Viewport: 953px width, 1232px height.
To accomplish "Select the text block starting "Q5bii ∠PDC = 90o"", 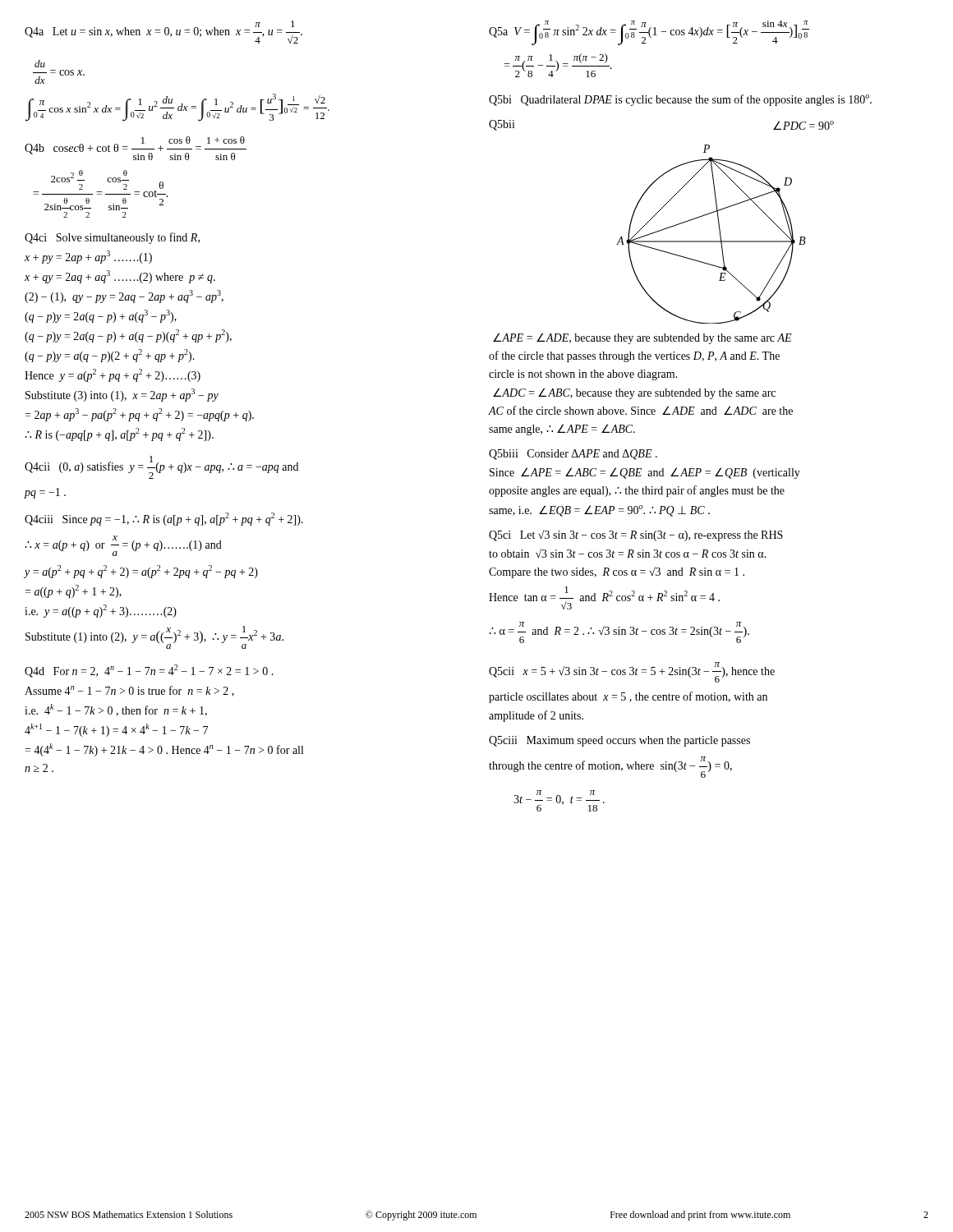I will (x=507, y=125).
